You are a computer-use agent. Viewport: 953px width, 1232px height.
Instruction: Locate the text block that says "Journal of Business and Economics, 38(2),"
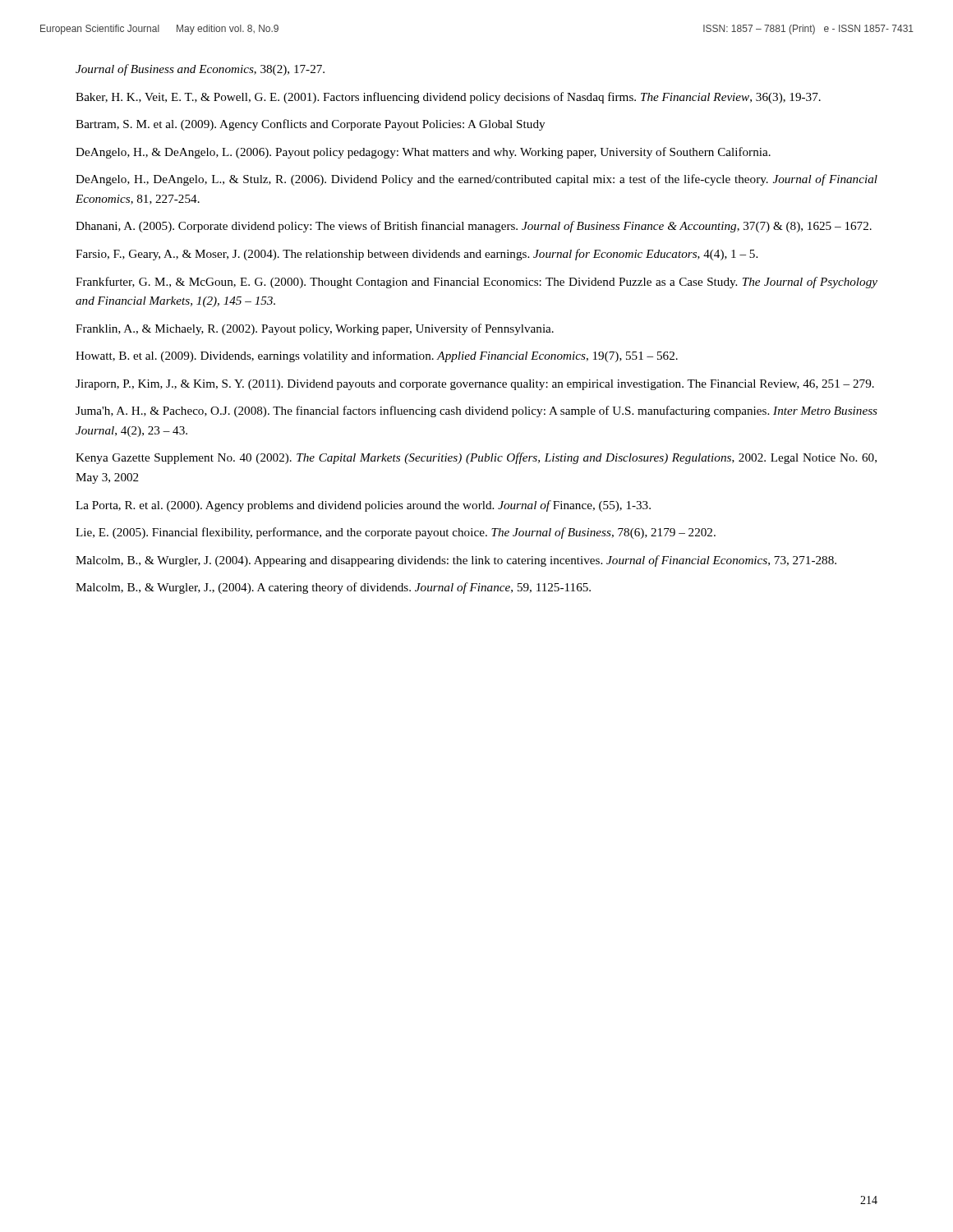201,69
